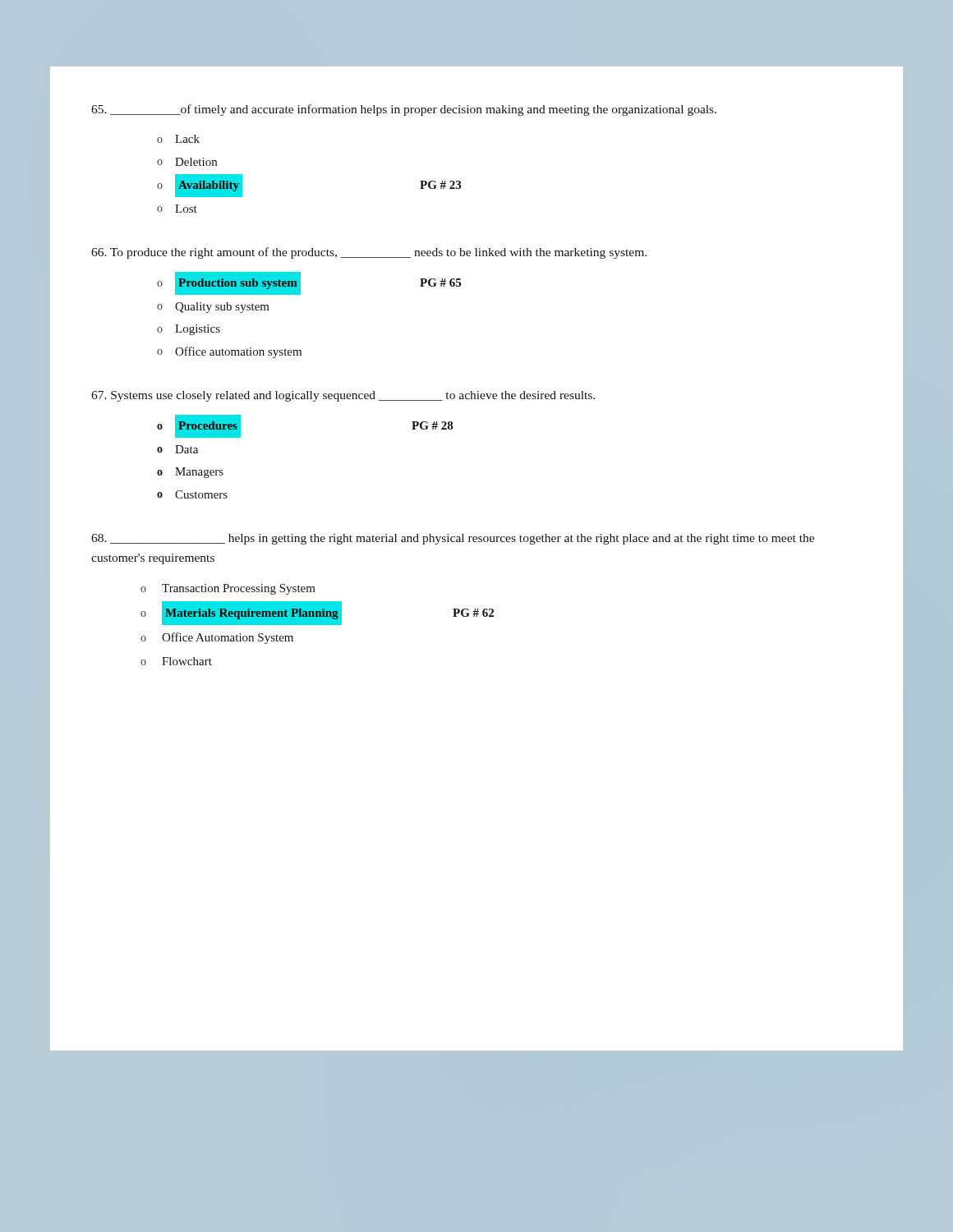Find the list item with the text "o Transaction Processing System"

click(x=228, y=589)
